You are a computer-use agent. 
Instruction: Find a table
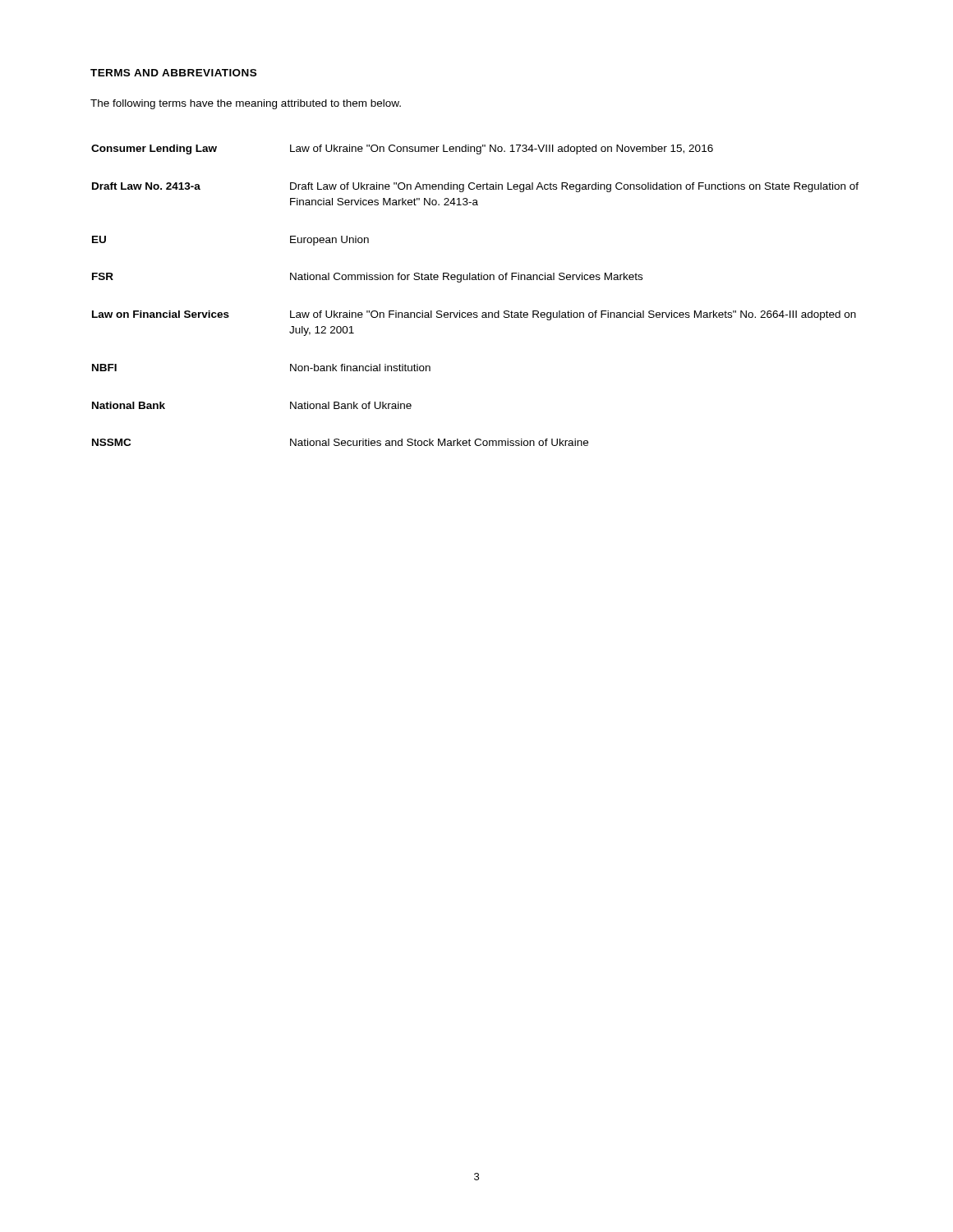point(476,298)
